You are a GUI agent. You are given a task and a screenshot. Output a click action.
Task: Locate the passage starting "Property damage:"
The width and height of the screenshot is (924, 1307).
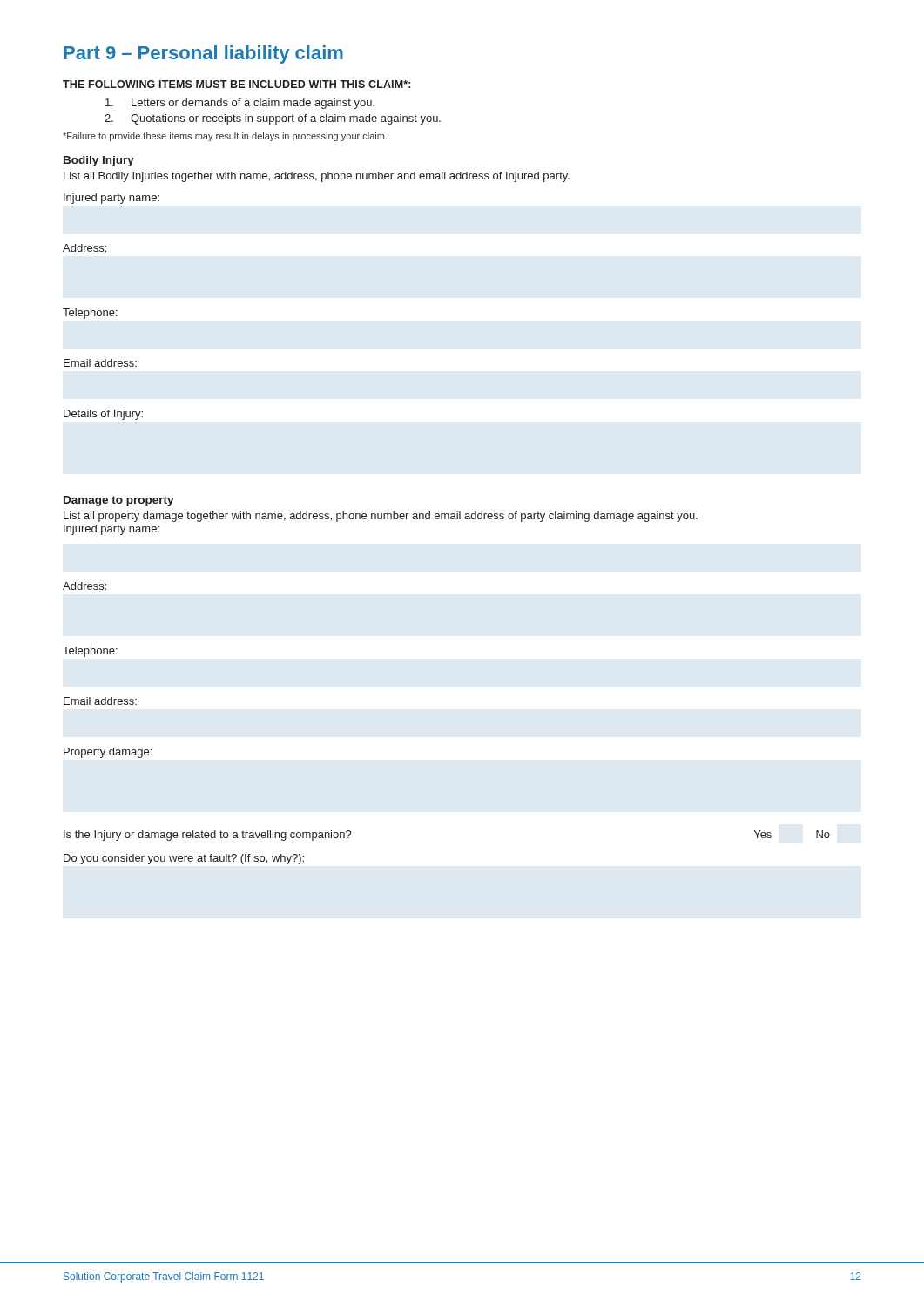click(108, 752)
